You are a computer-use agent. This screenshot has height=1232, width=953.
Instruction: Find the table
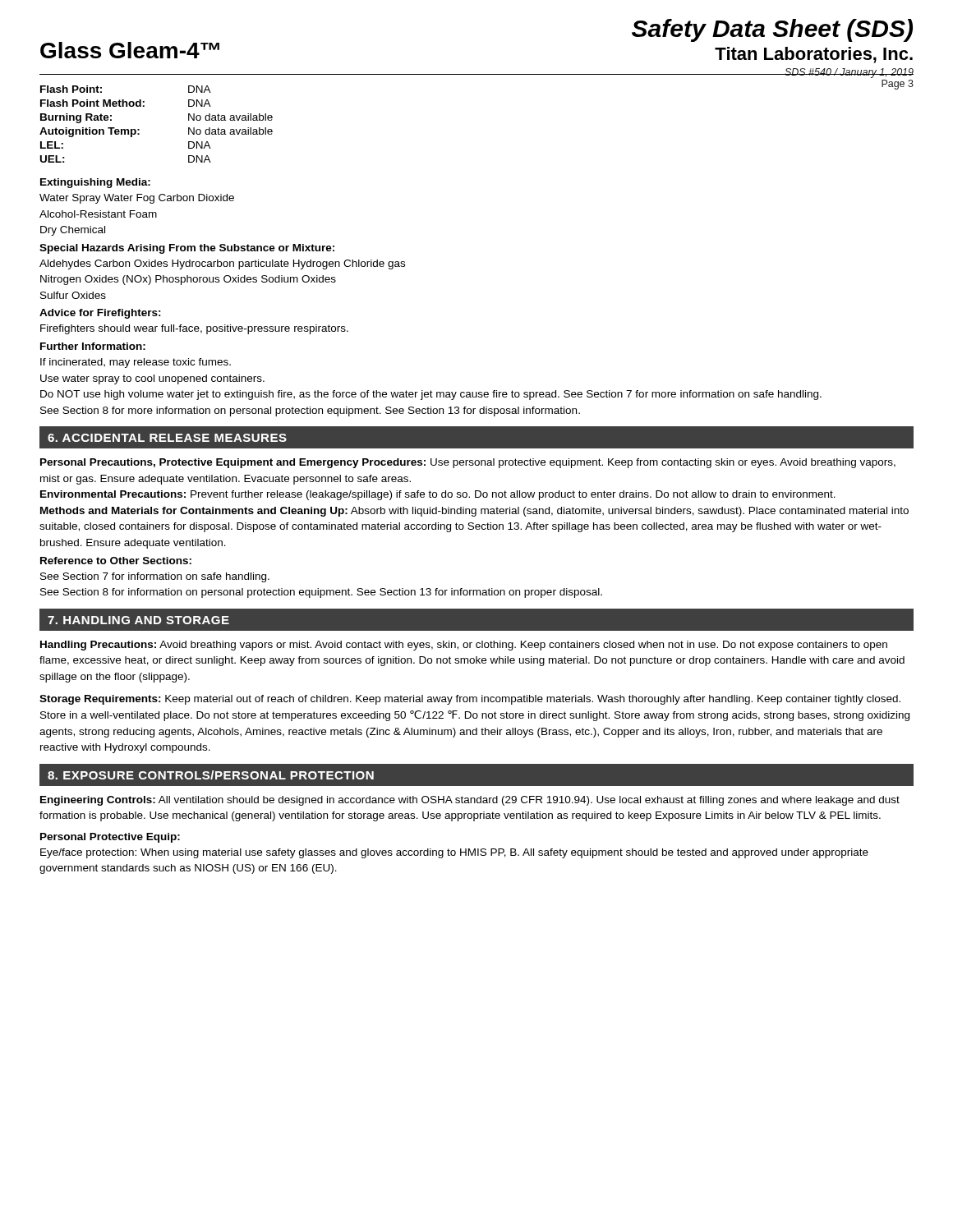point(476,124)
